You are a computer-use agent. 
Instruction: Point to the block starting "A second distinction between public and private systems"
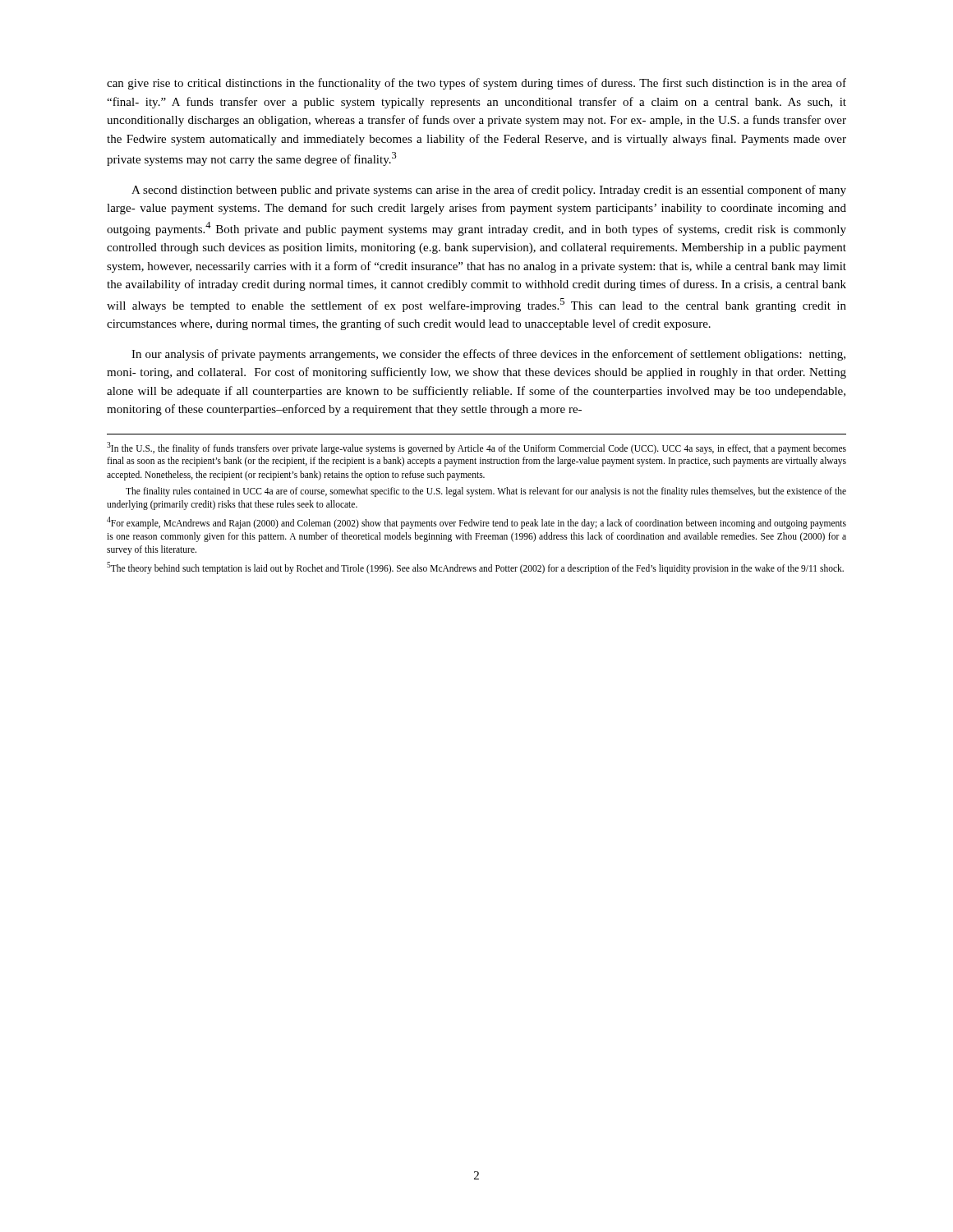[476, 257]
